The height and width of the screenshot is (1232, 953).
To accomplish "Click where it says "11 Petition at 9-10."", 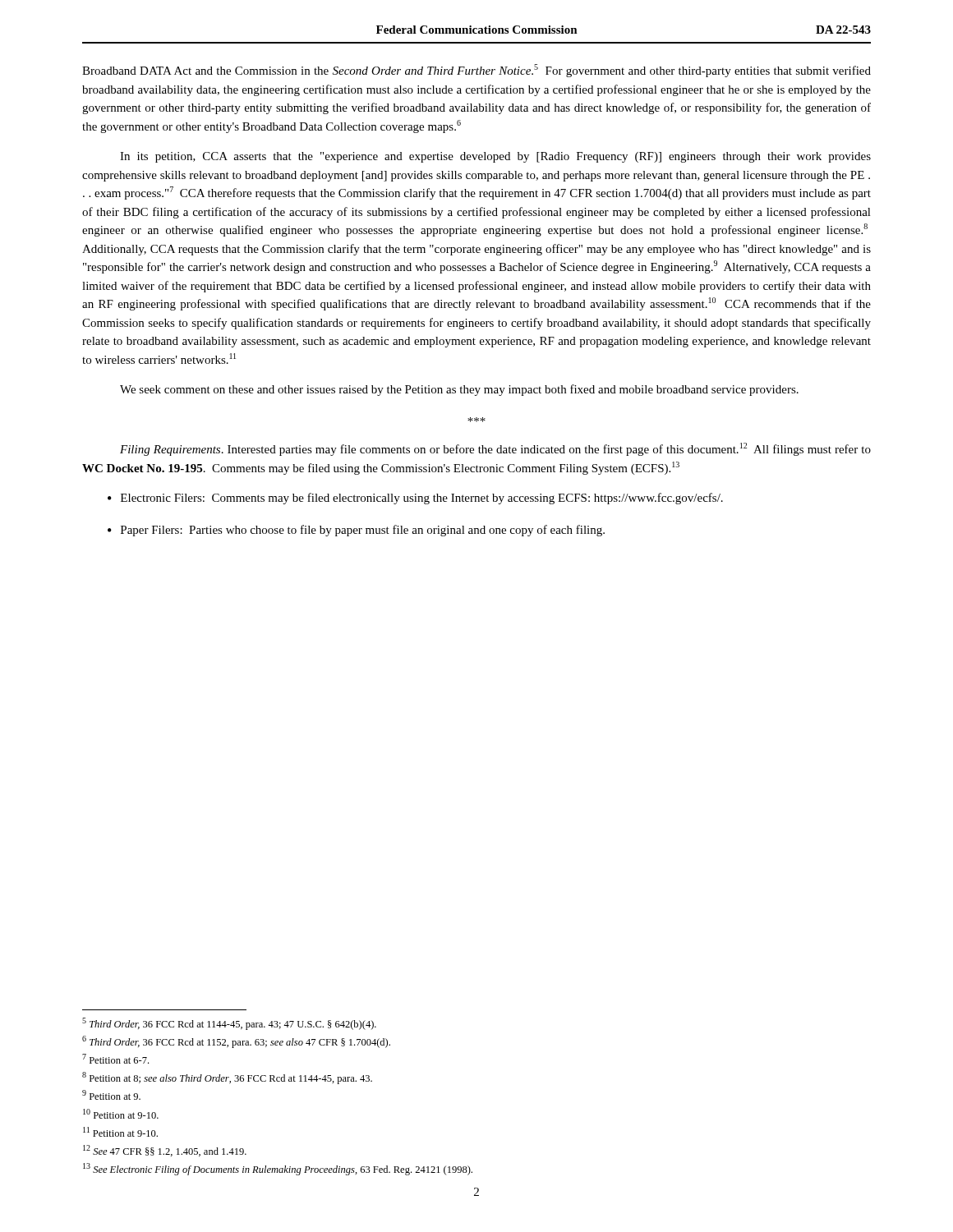I will [120, 1132].
